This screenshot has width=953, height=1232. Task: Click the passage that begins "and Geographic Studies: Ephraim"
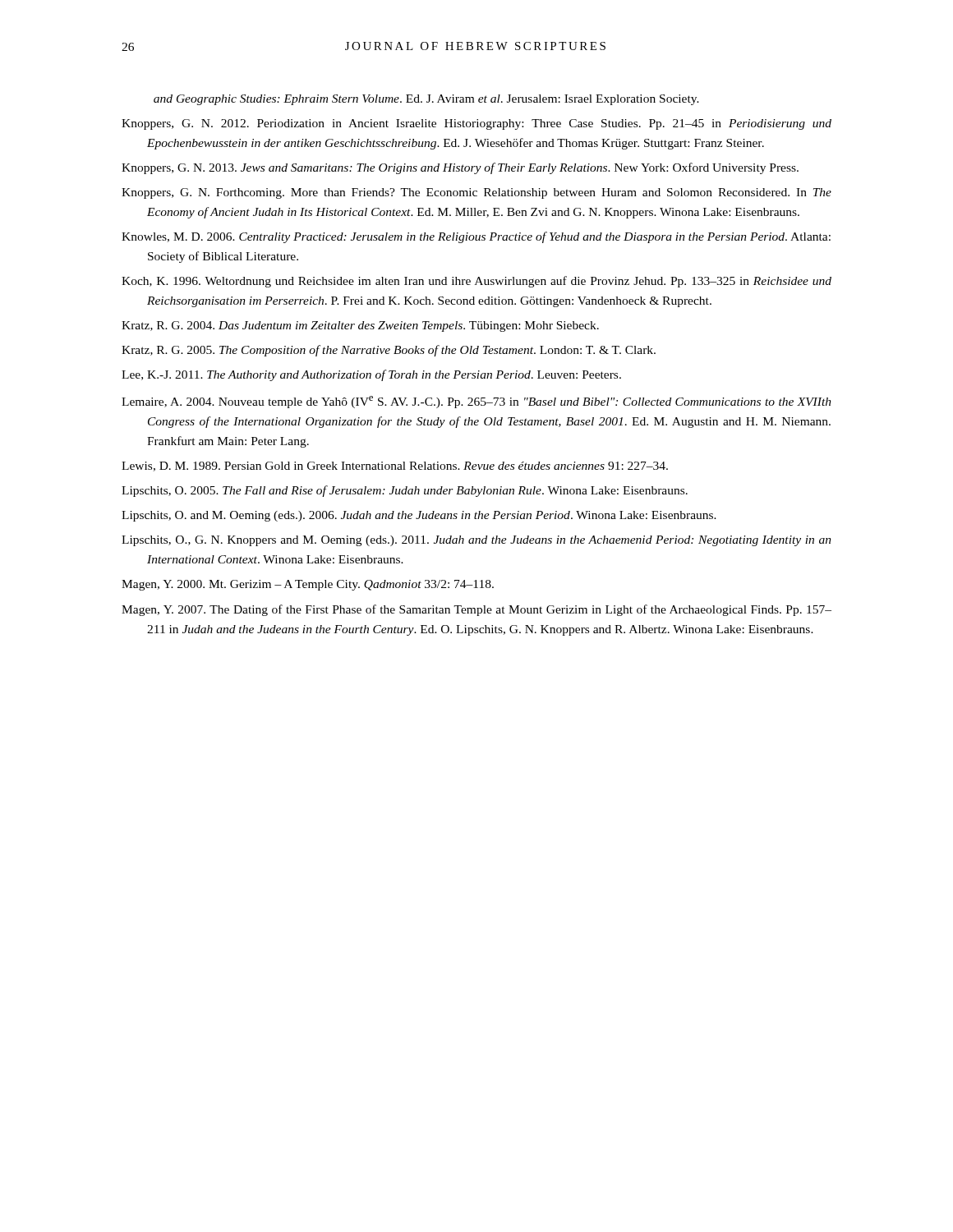coord(426,98)
